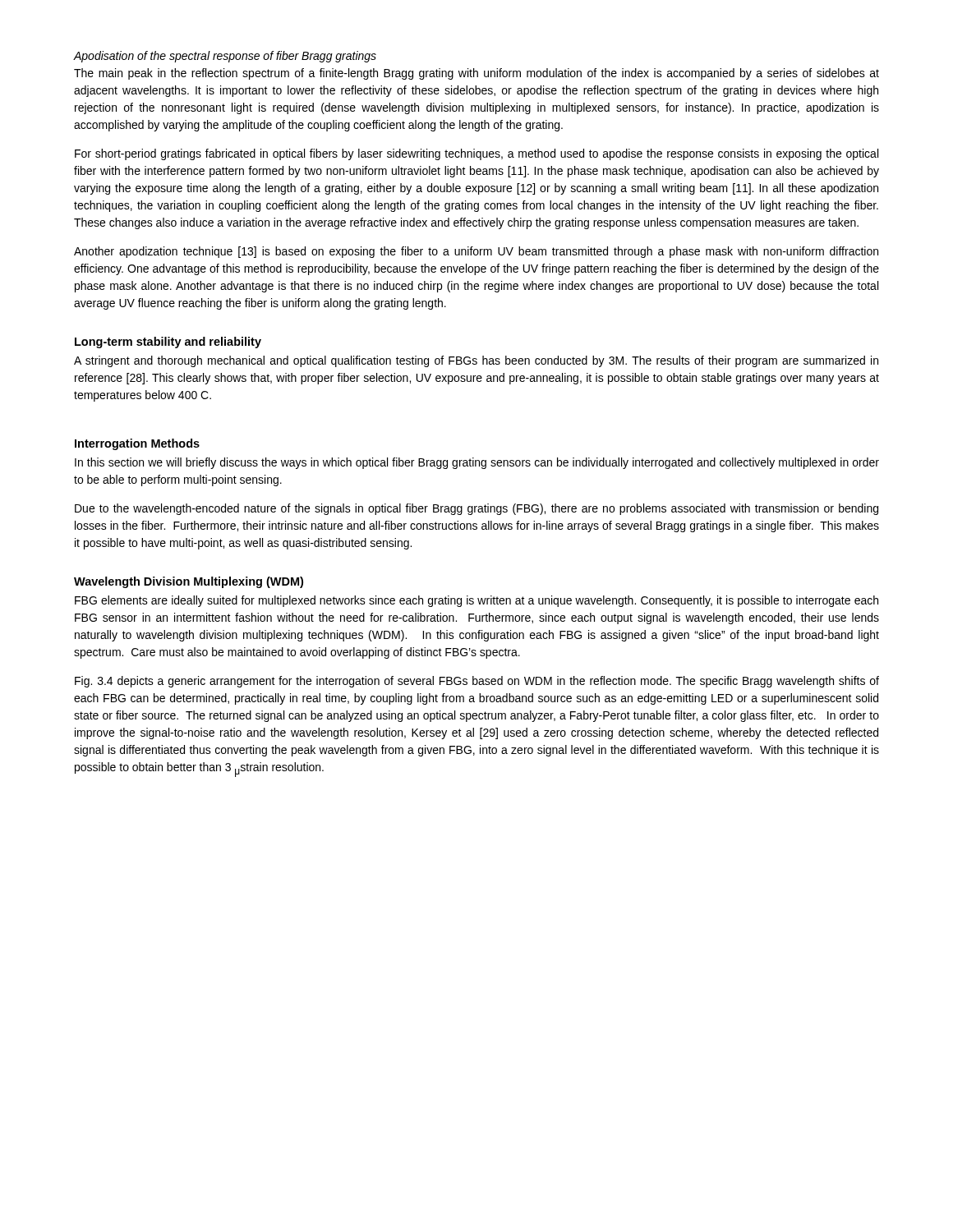The image size is (953, 1232).
Task: Locate the text block that says "A stringent and thorough mechanical"
Action: pyautogui.click(x=476, y=378)
